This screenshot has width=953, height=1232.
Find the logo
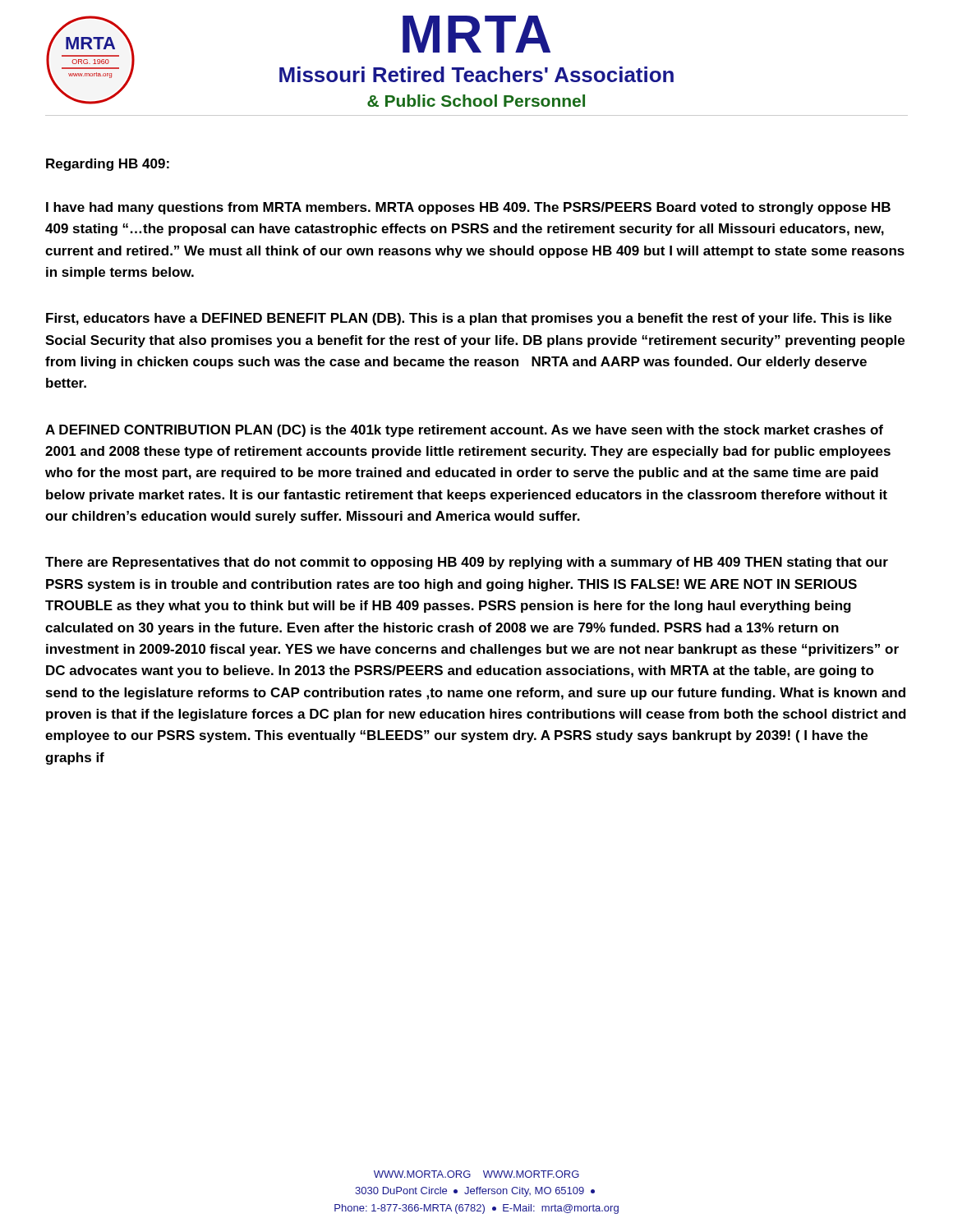tap(90, 60)
